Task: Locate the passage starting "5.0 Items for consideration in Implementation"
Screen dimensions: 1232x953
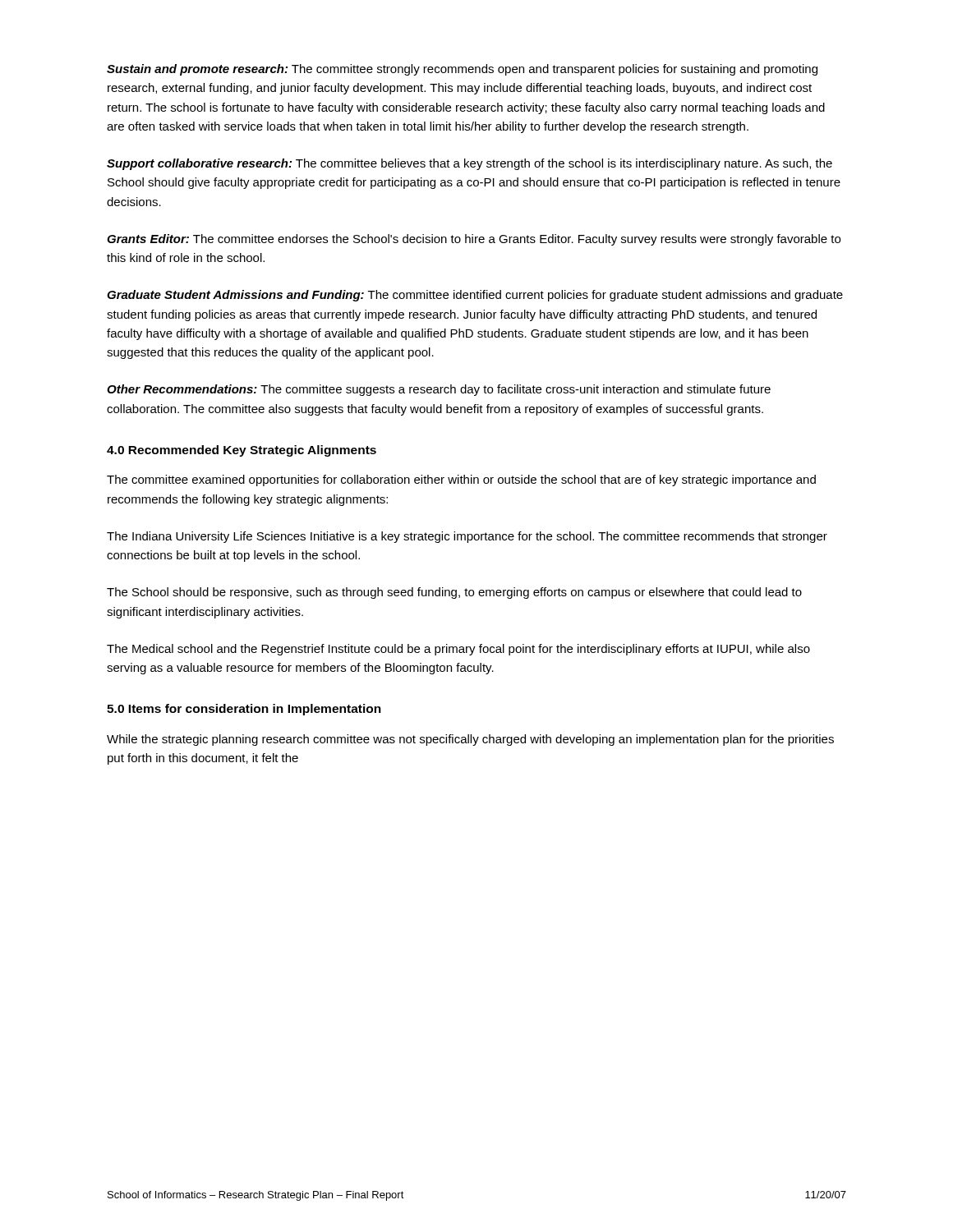Action: 244,709
